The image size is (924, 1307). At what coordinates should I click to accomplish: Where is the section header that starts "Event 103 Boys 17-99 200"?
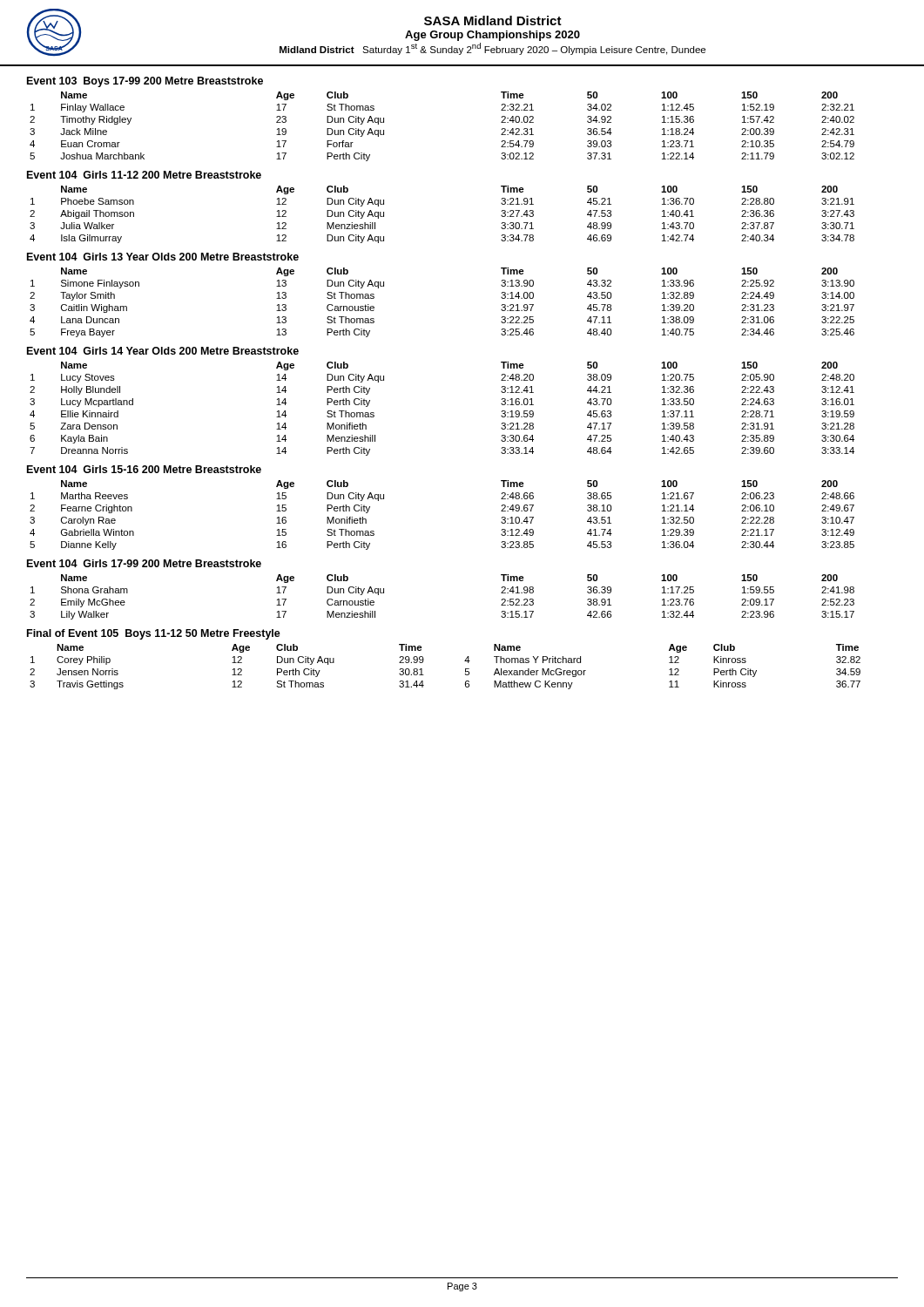click(x=145, y=81)
